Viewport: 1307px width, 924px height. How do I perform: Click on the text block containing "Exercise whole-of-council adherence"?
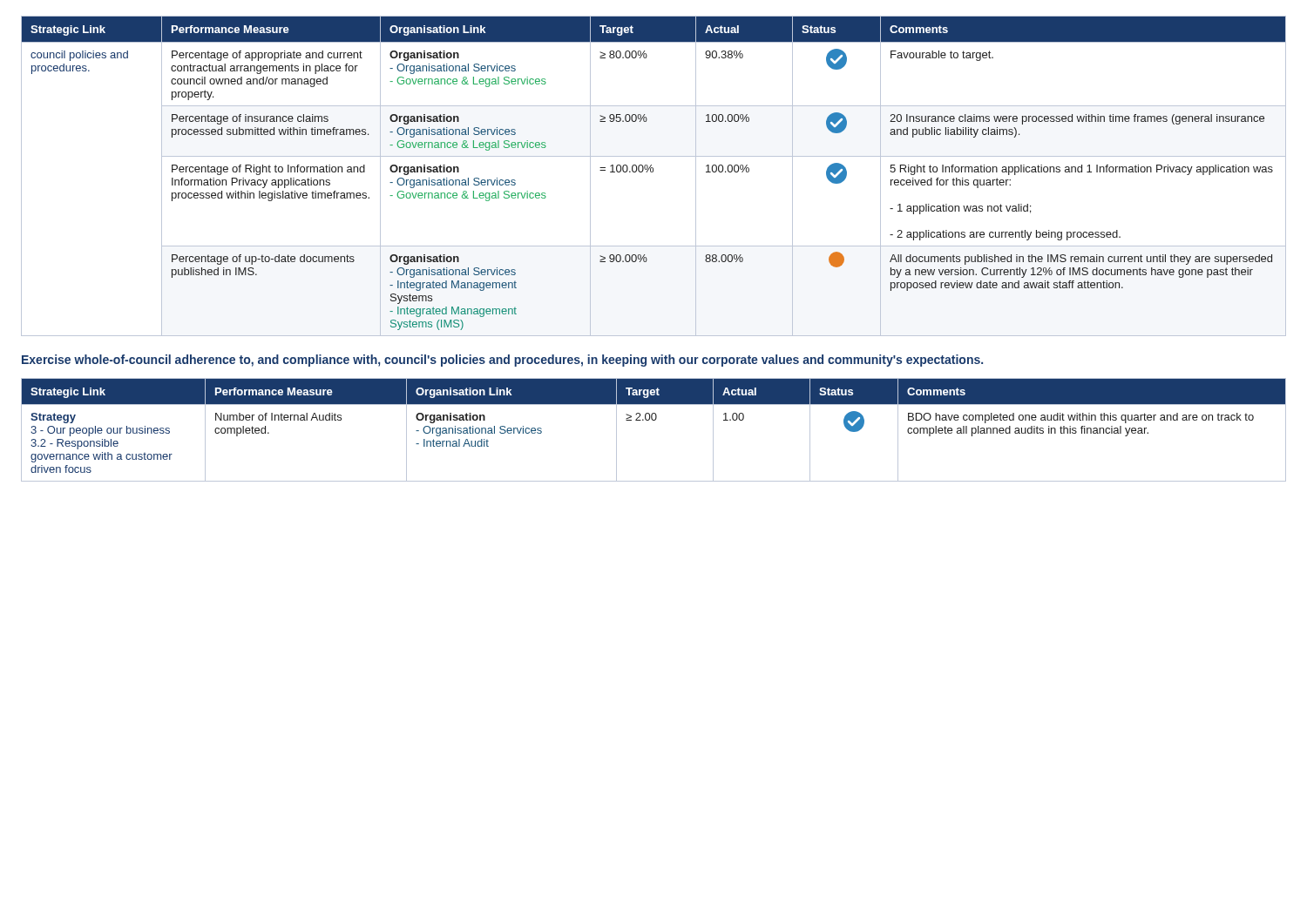[502, 360]
